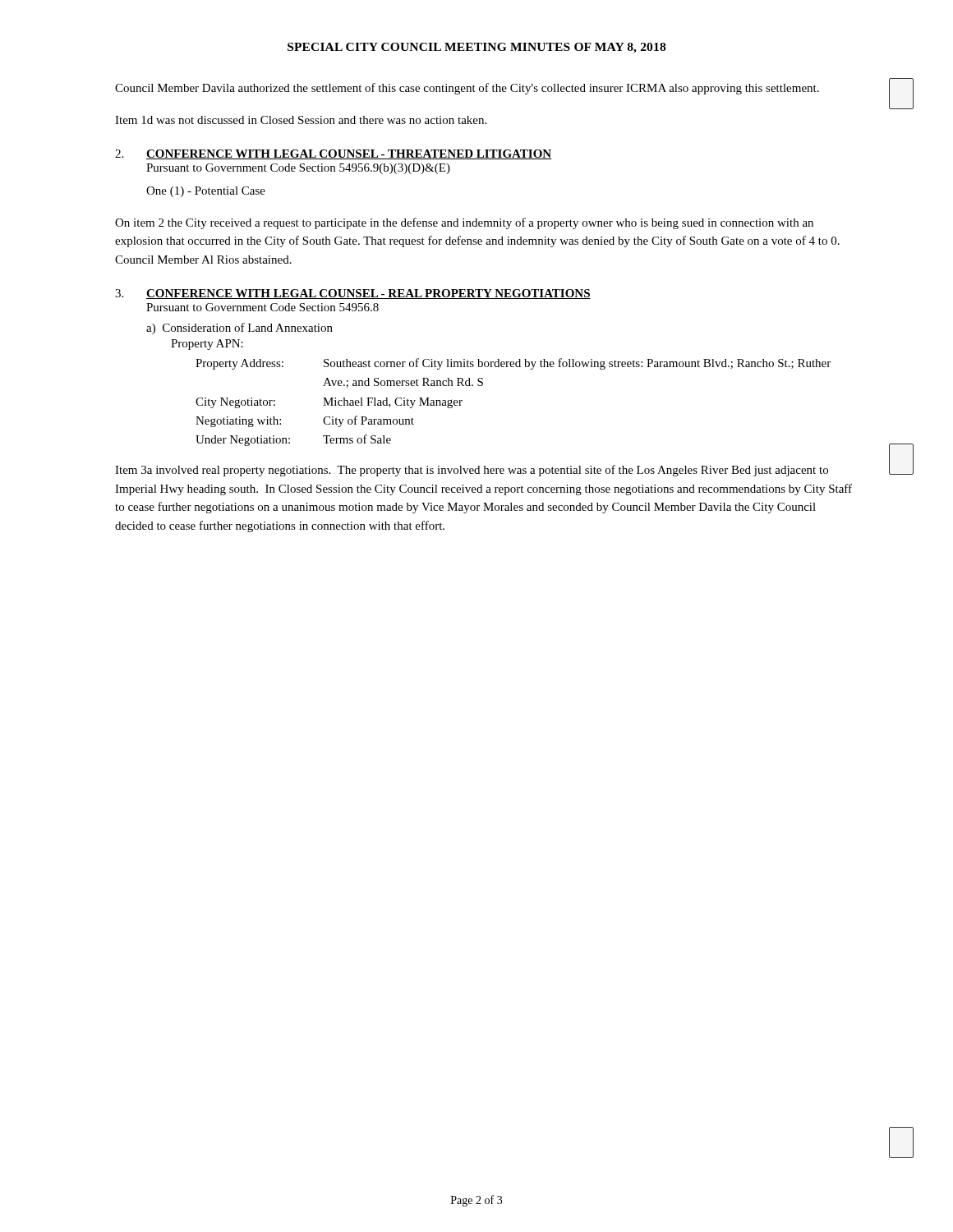
Task: Select the text block that says "Item 1d was not discussed in Closed Session"
Action: [301, 120]
